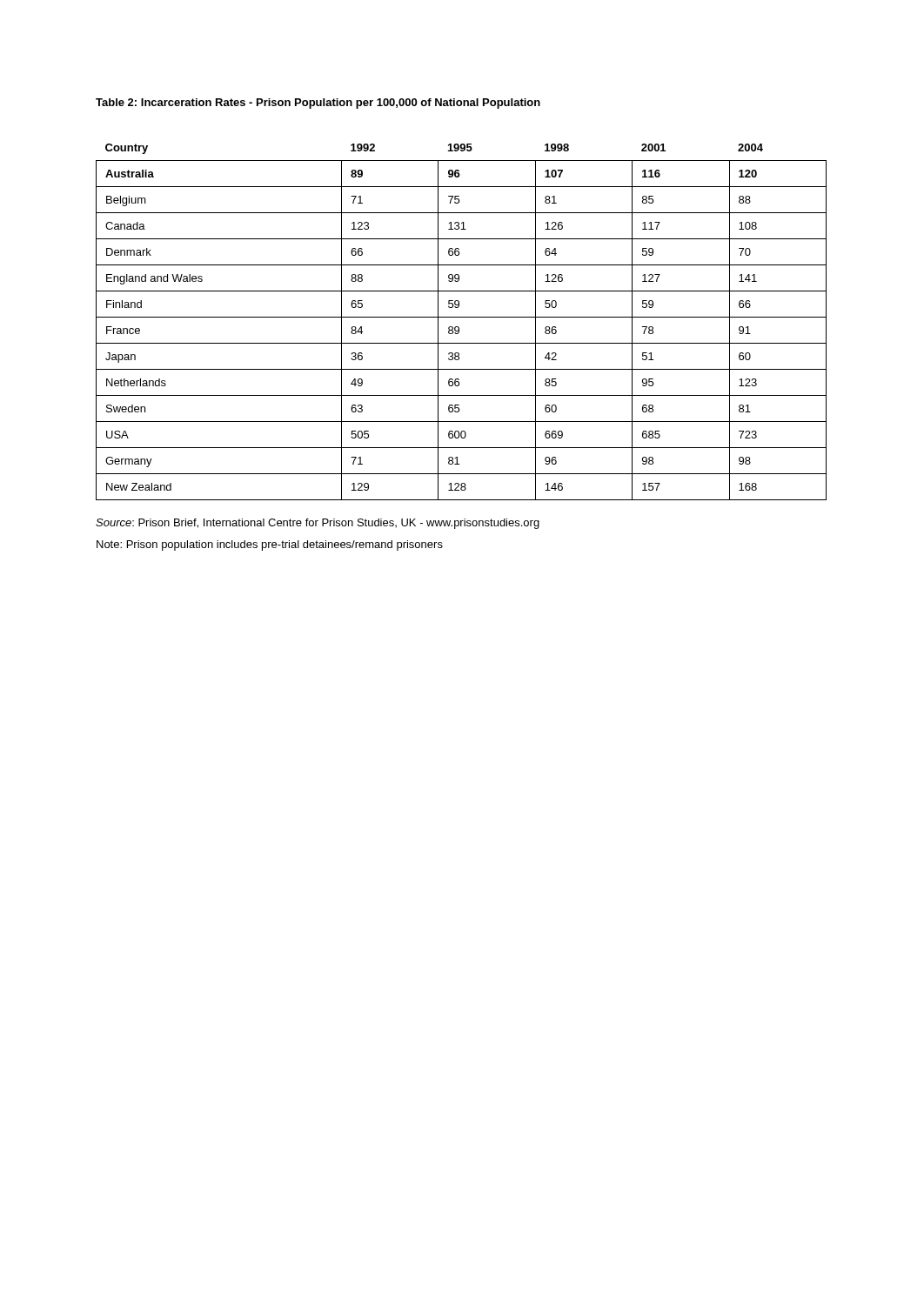The width and height of the screenshot is (924, 1305).
Task: Select the footnote that reads "Source: Prison Brief, International Centre for"
Action: [318, 522]
